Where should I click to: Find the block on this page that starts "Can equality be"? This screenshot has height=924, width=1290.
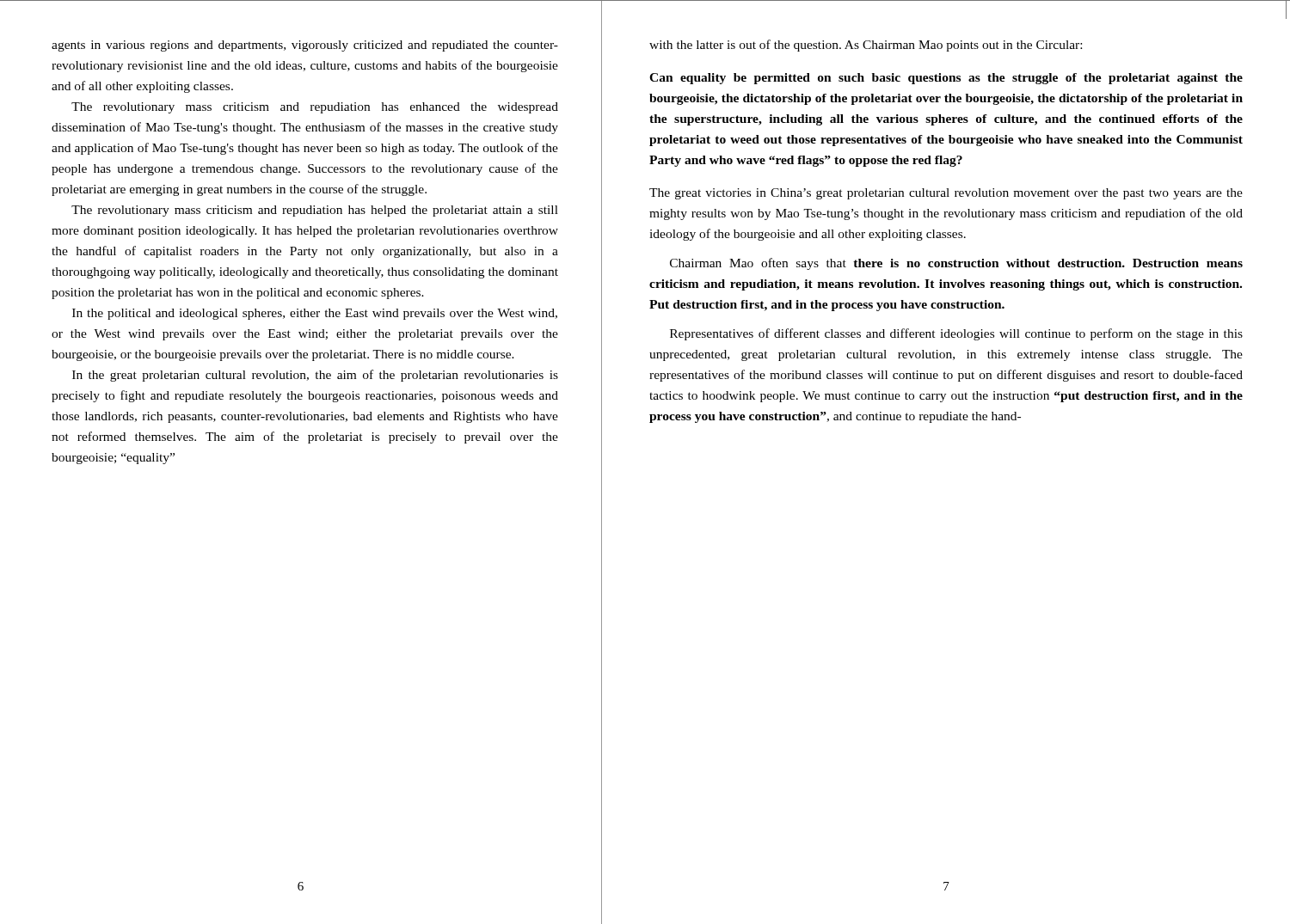pos(946,119)
